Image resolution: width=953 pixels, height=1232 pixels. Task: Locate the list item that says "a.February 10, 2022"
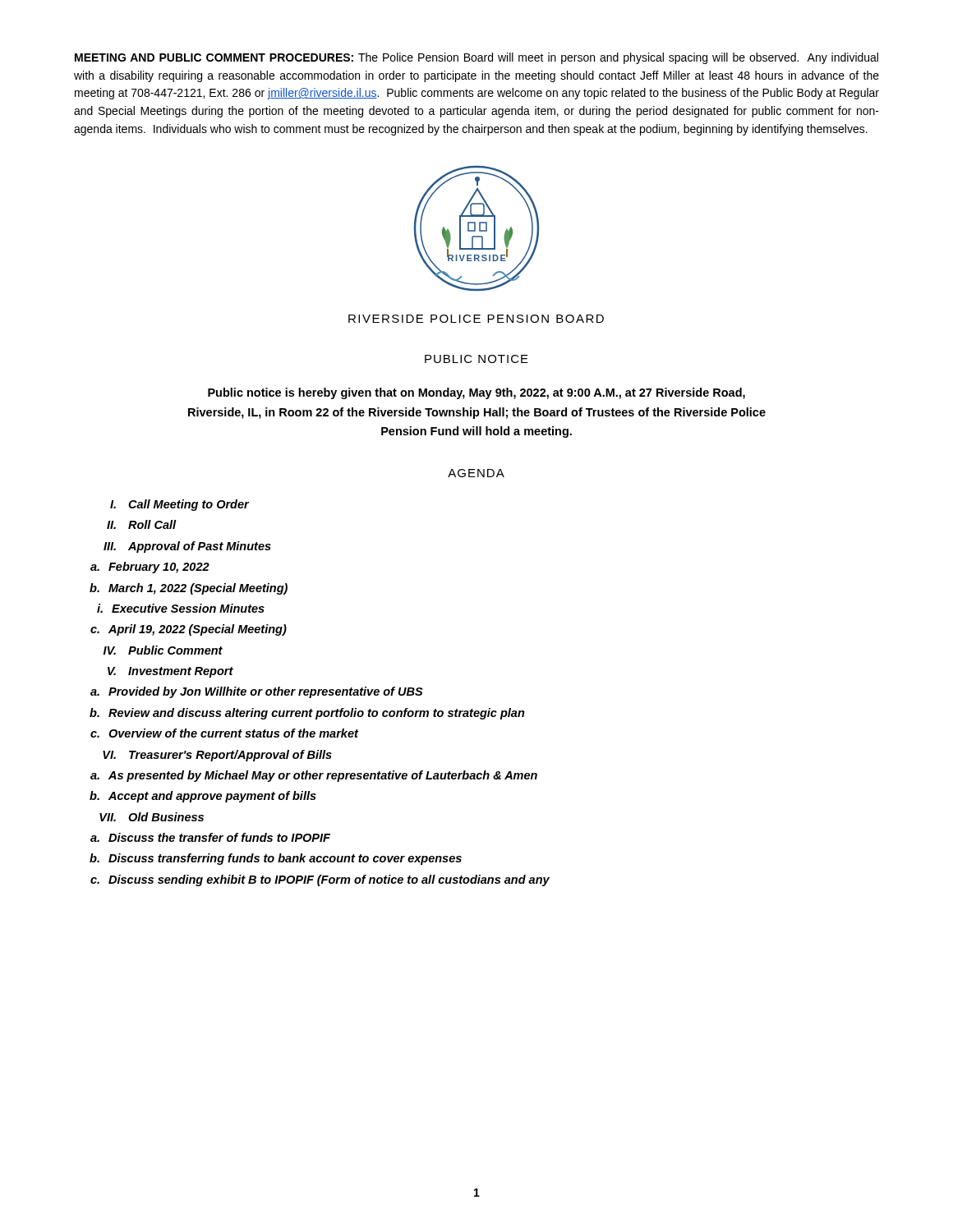click(142, 567)
